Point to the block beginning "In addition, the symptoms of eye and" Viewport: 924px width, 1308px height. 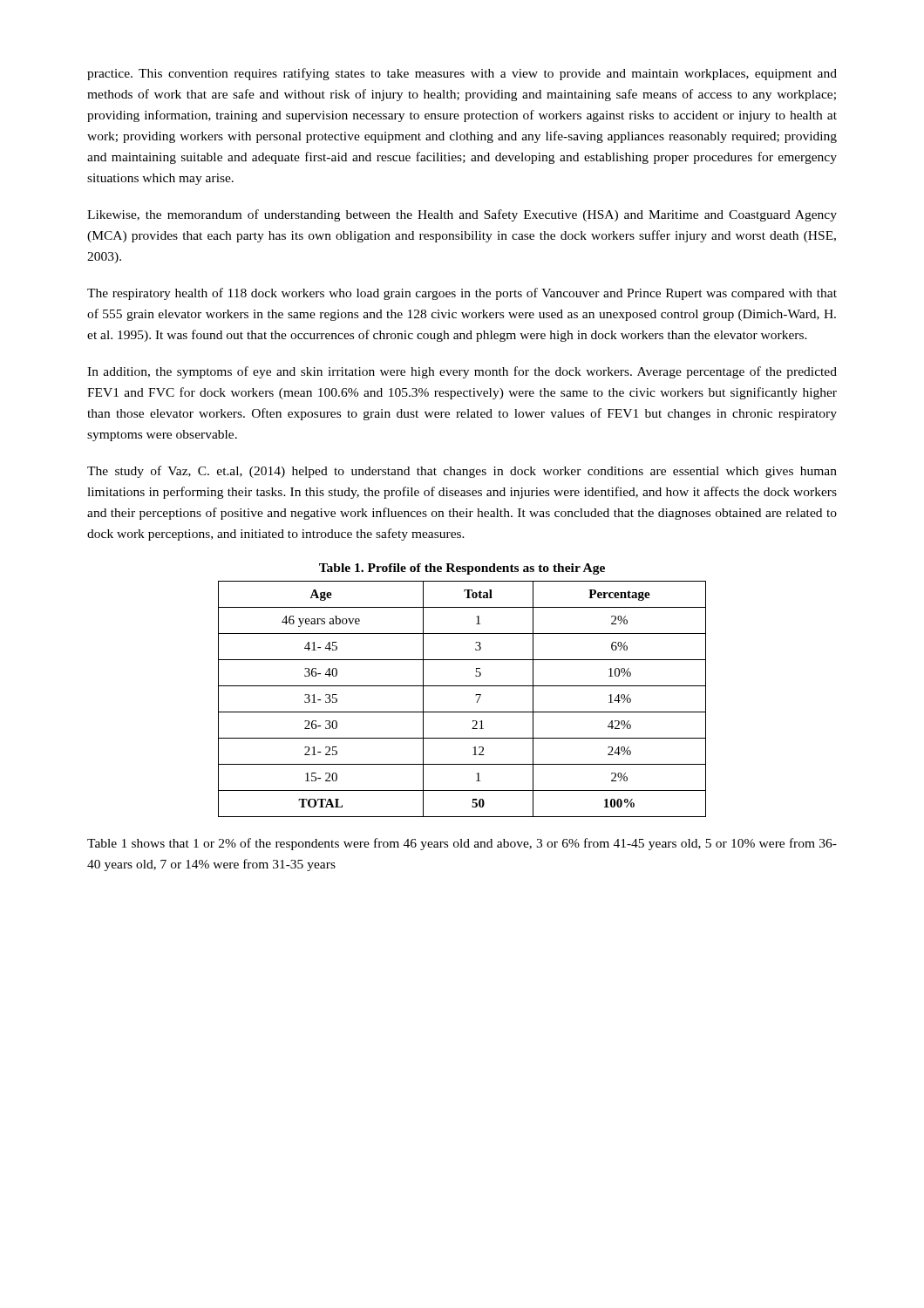pyautogui.click(x=462, y=403)
